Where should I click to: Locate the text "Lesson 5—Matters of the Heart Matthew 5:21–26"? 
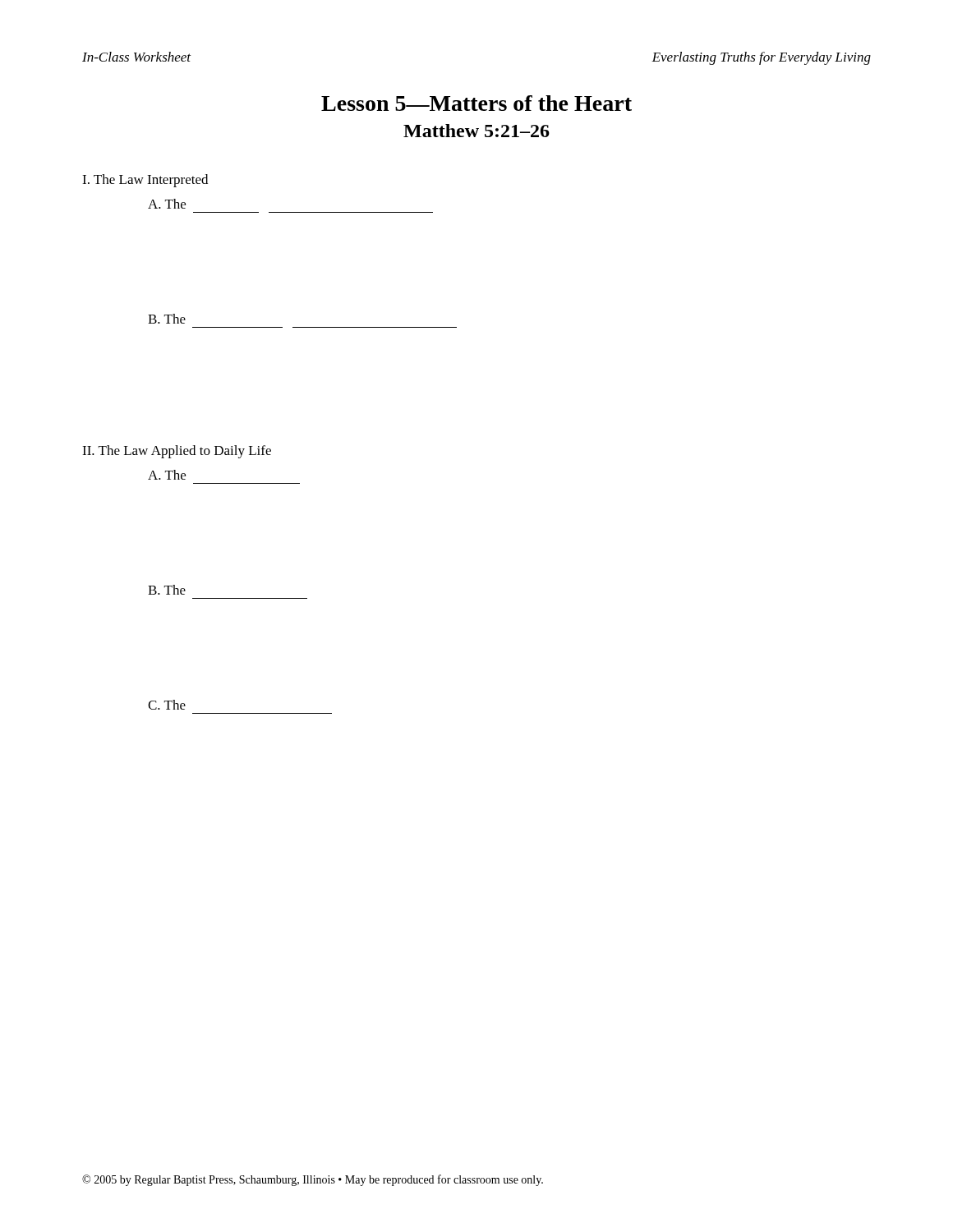tap(476, 116)
